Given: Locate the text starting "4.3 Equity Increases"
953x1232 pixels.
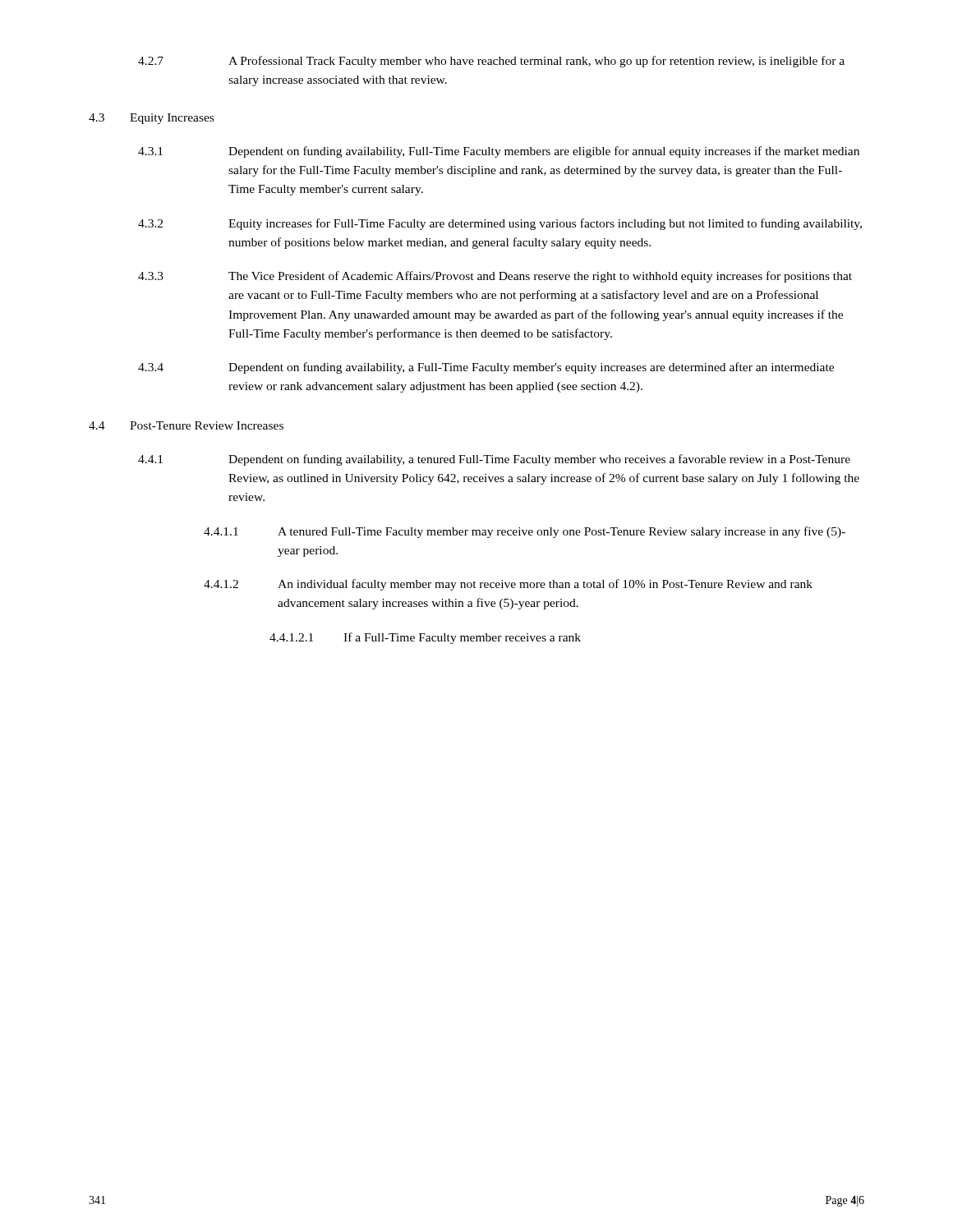Looking at the screenshot, I should pos(151,119).
